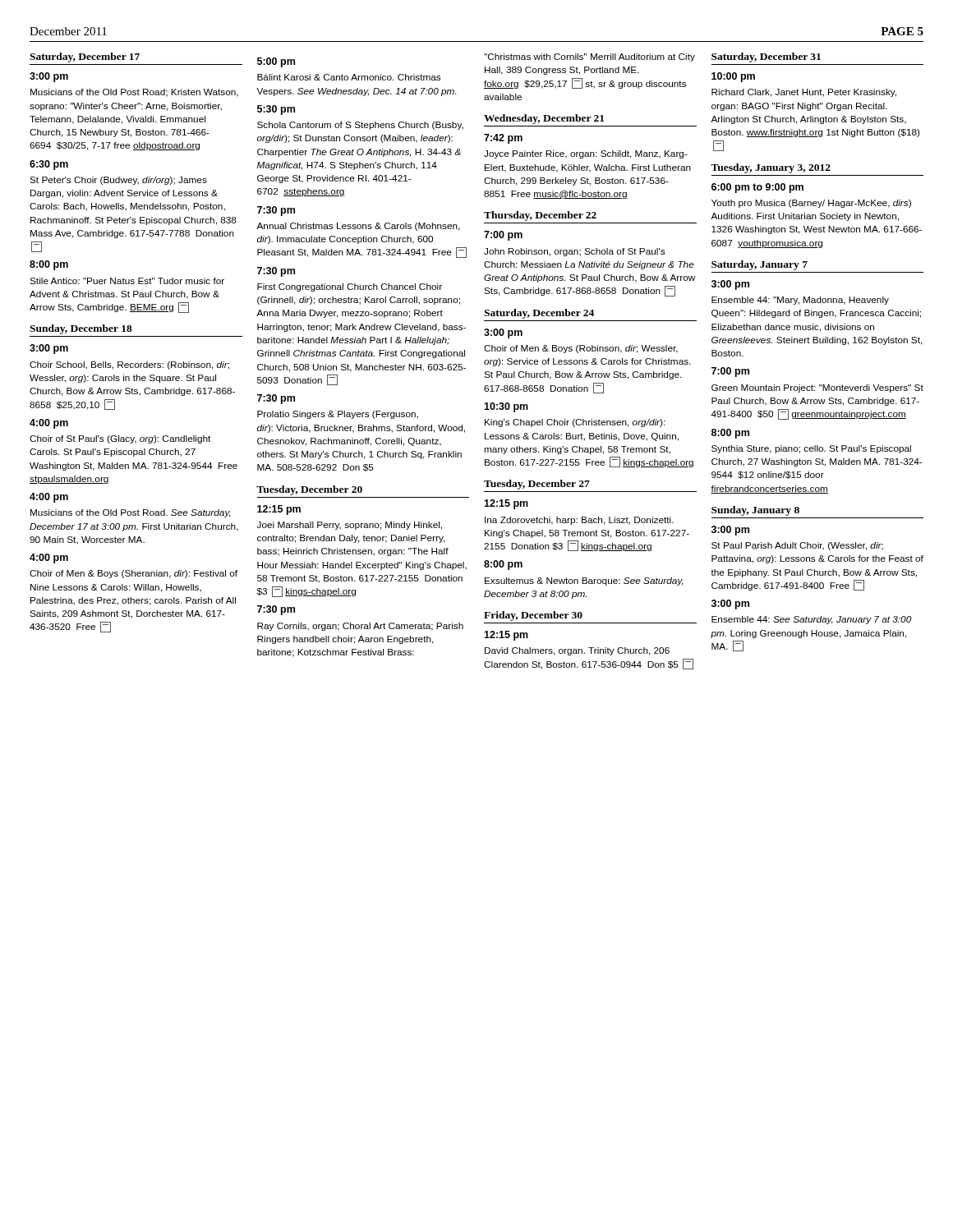This screenshot has height=1232, width=953.
Task: Find "Sunday, December 18" on this page
Action: click(81, 328)
